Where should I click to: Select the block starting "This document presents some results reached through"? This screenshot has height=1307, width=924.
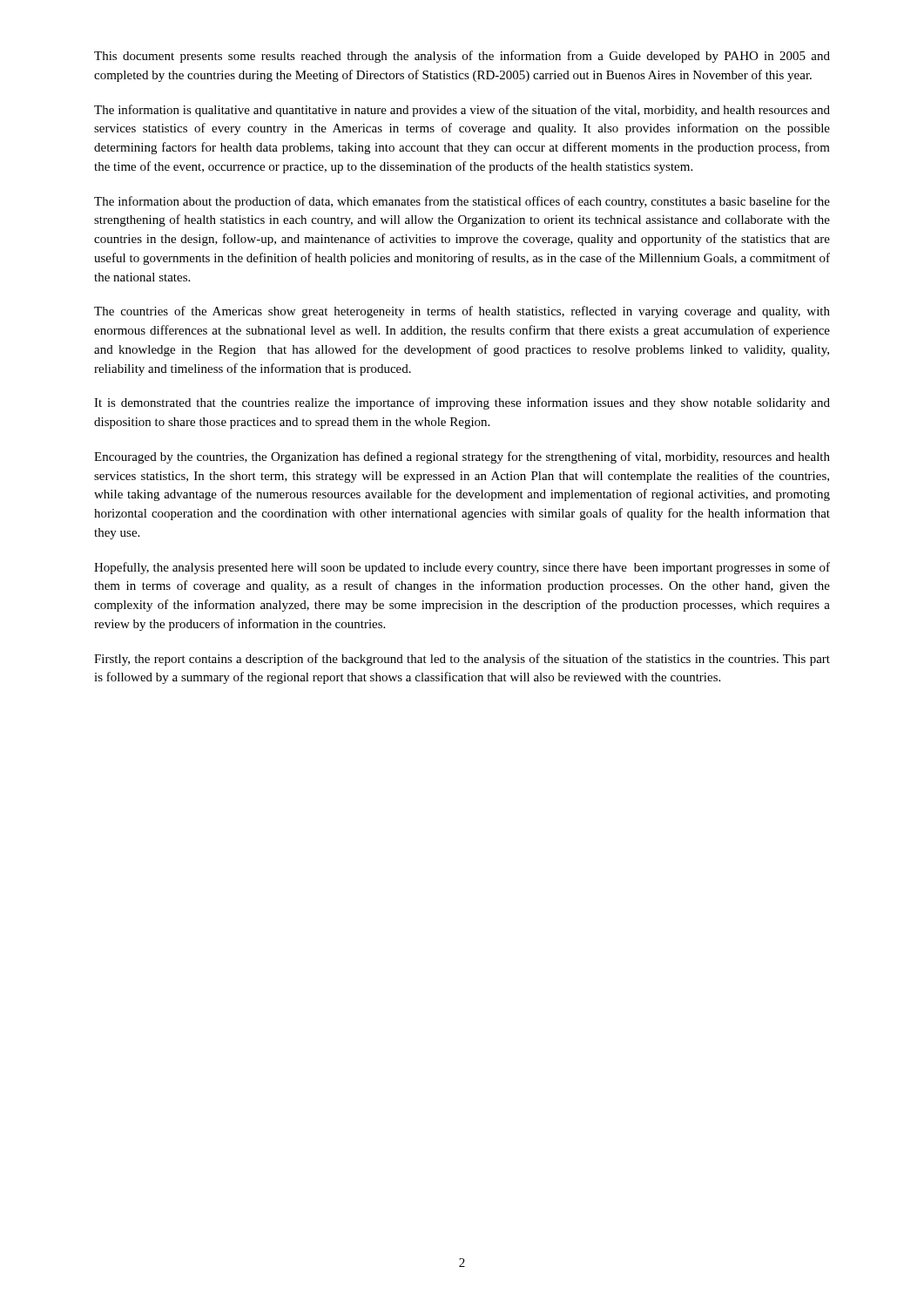pyautogui.click(x=462, y=65)
